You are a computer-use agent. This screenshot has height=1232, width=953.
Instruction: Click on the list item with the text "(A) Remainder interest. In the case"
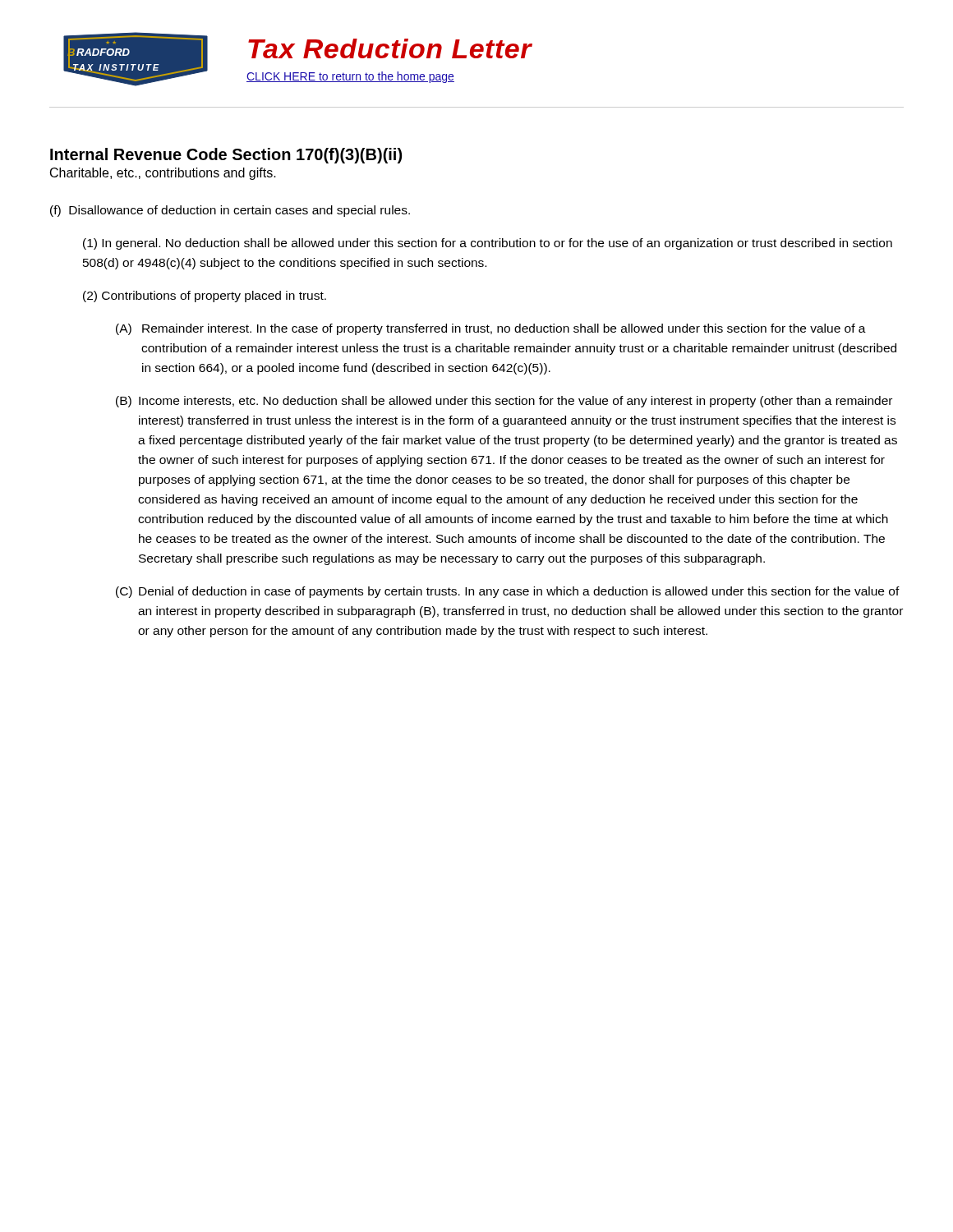[x=509, y=348]
